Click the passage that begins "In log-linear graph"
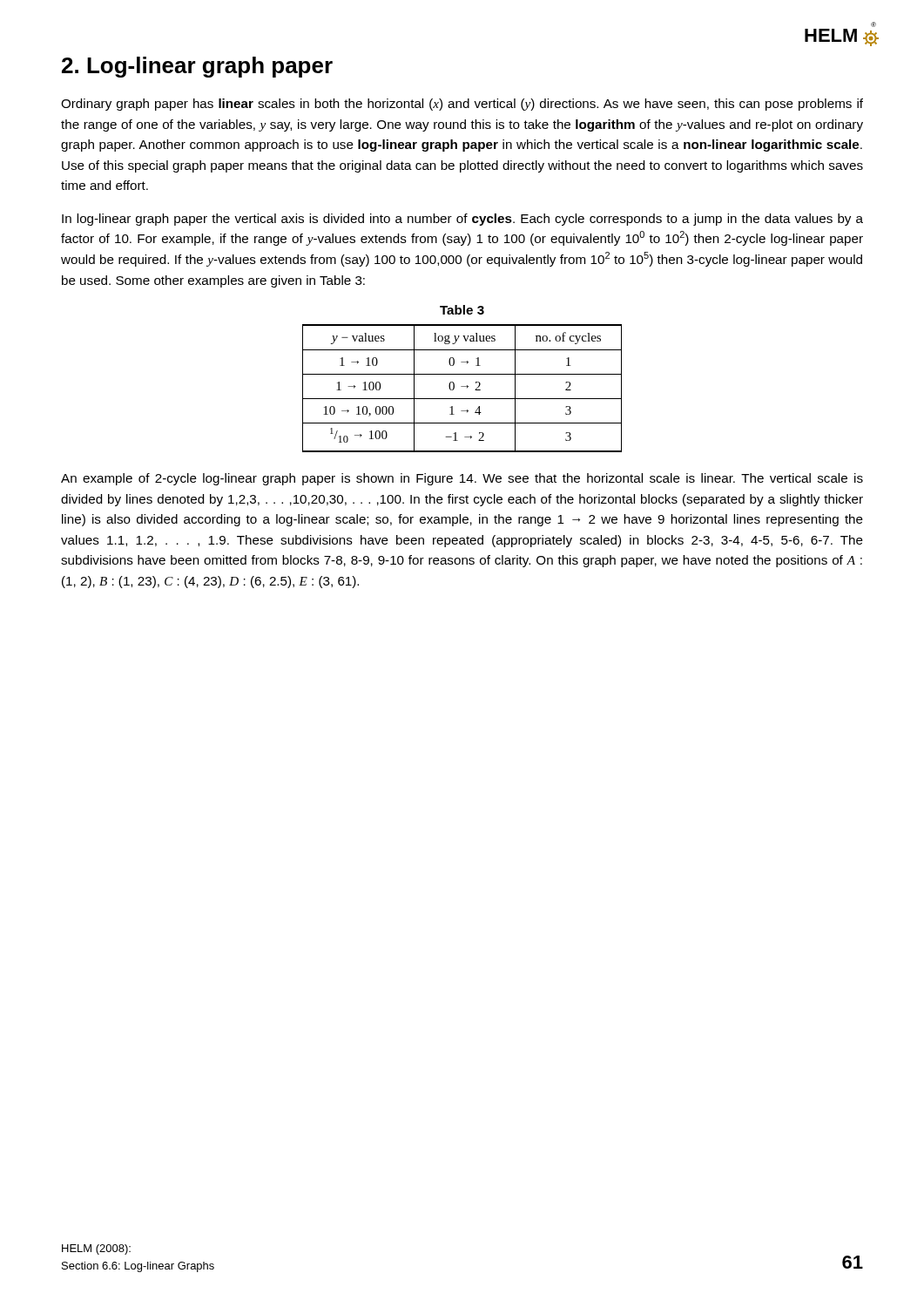 462,249
